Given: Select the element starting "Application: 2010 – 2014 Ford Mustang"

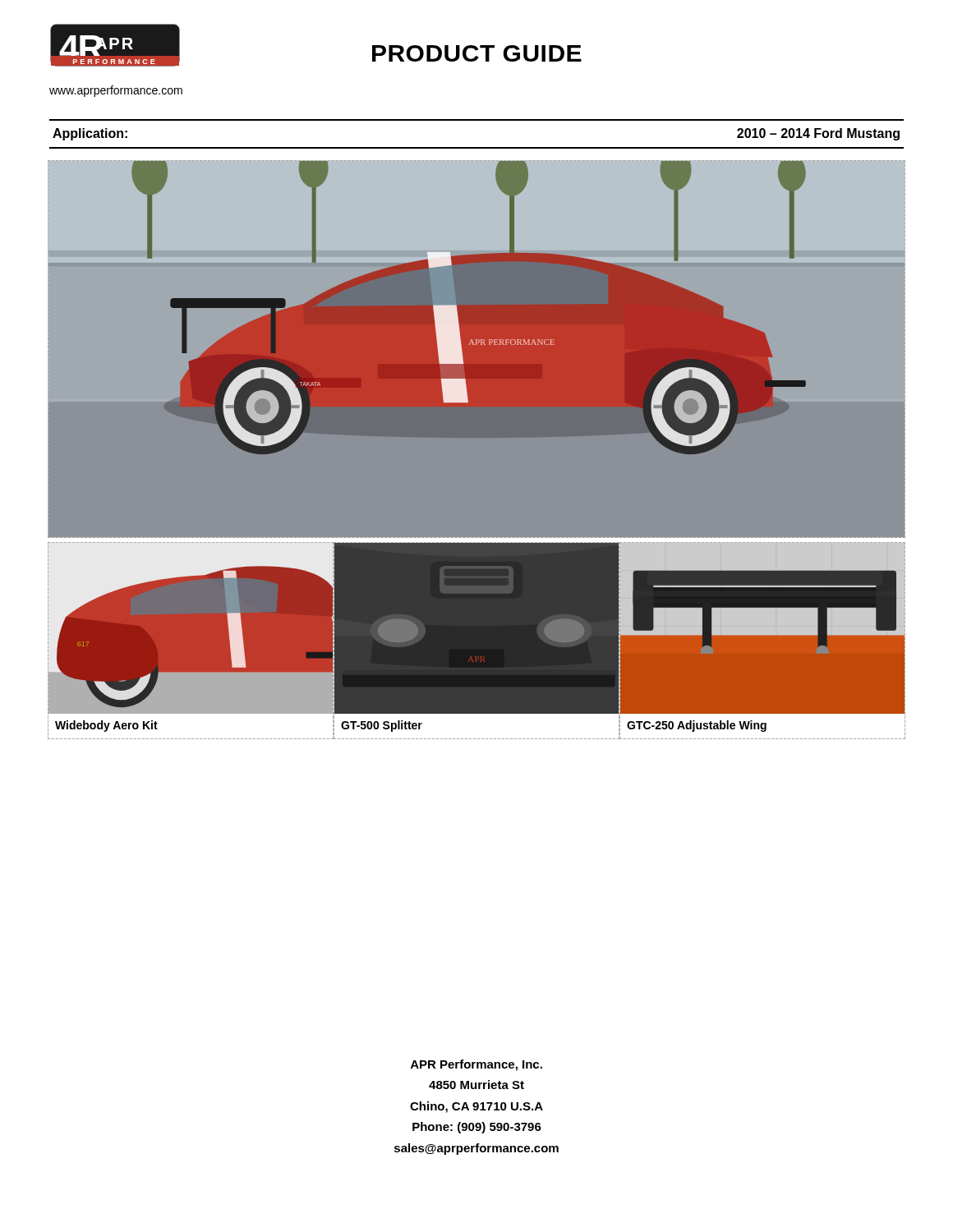Looking at the screenshot, I should point(95,134).
